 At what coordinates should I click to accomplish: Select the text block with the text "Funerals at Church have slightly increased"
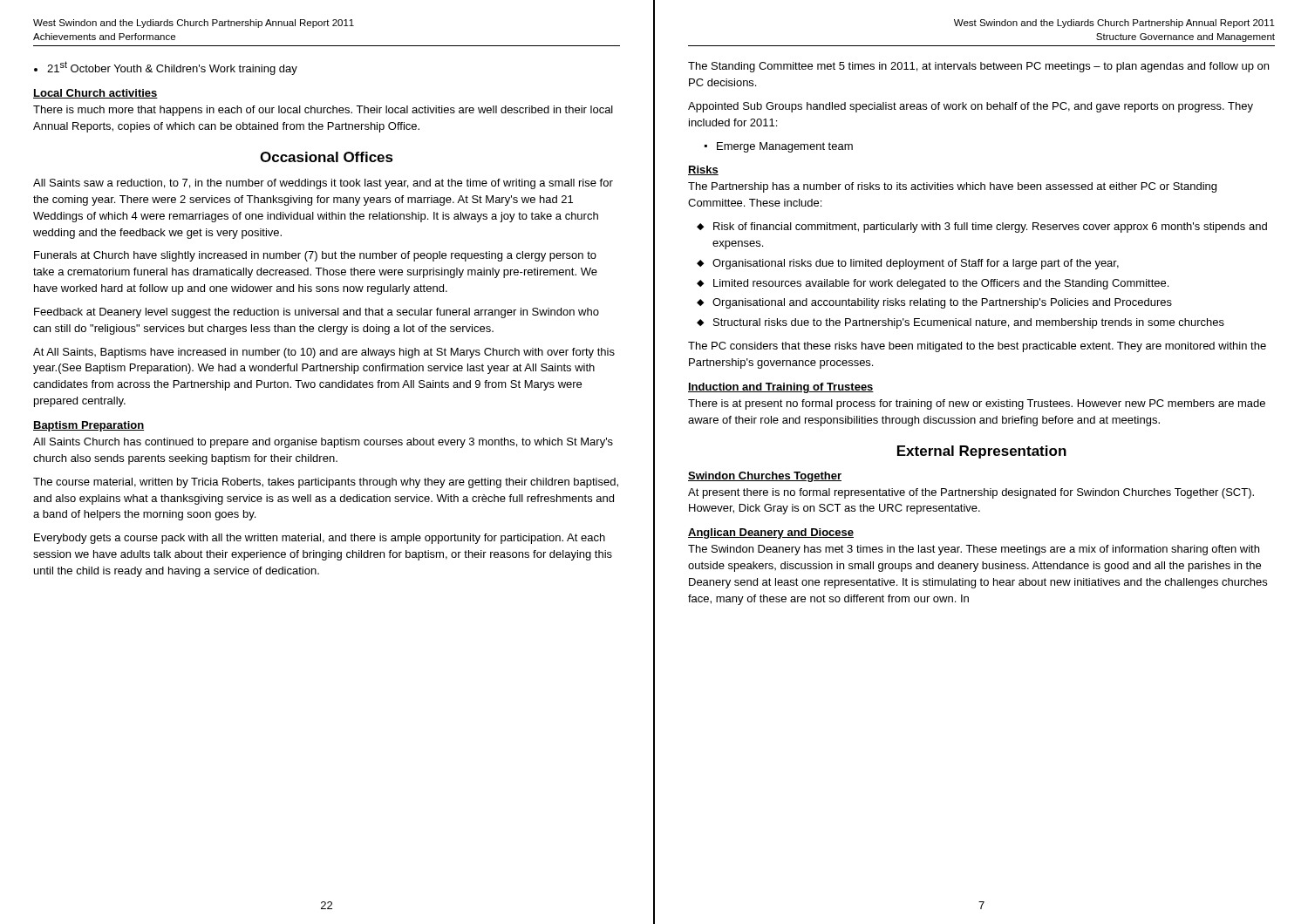point(327,273)
